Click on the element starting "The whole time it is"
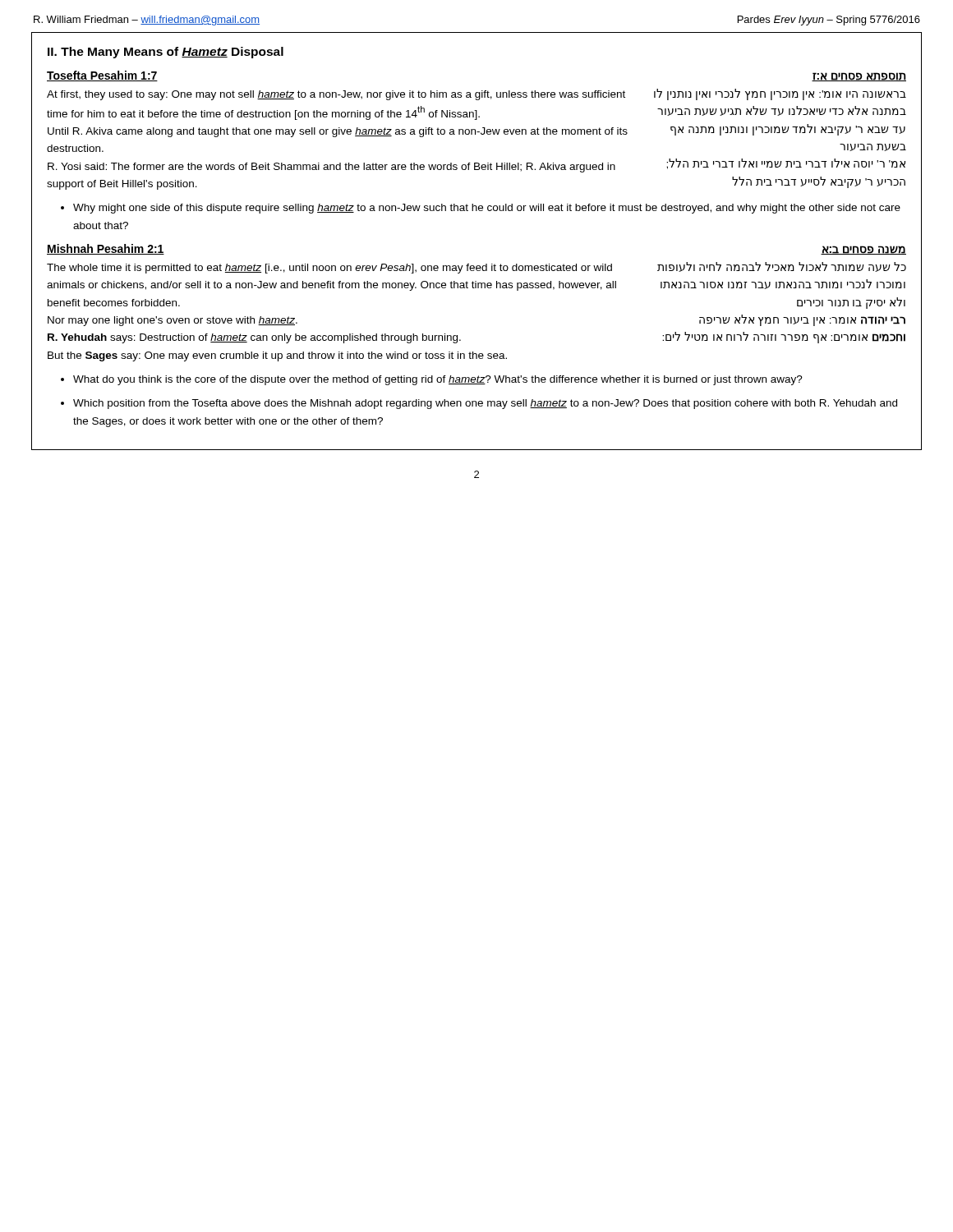953x1232 pixels. [x=476, y=268]
